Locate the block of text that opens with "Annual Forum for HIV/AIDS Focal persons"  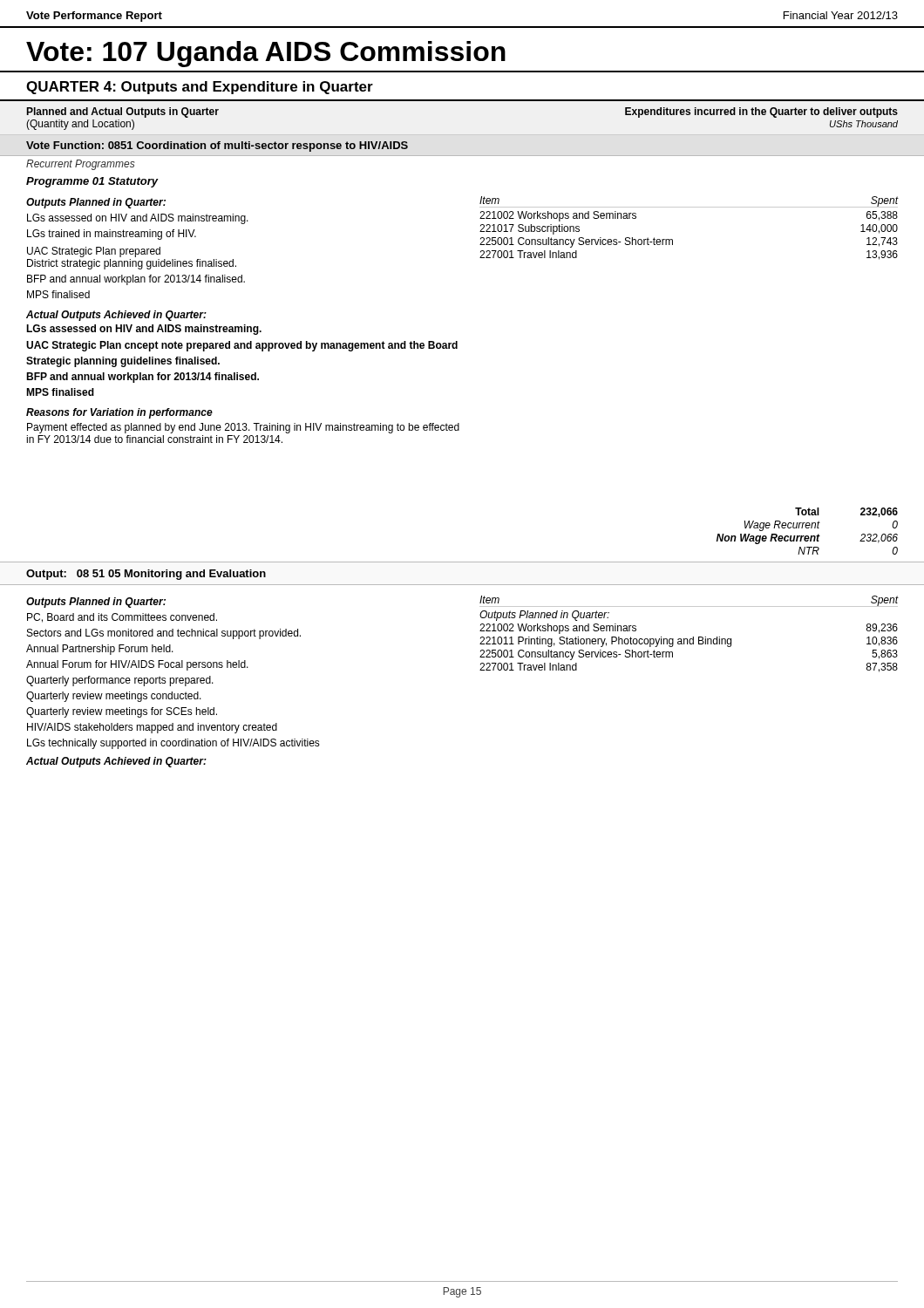[x=137, y=665]
